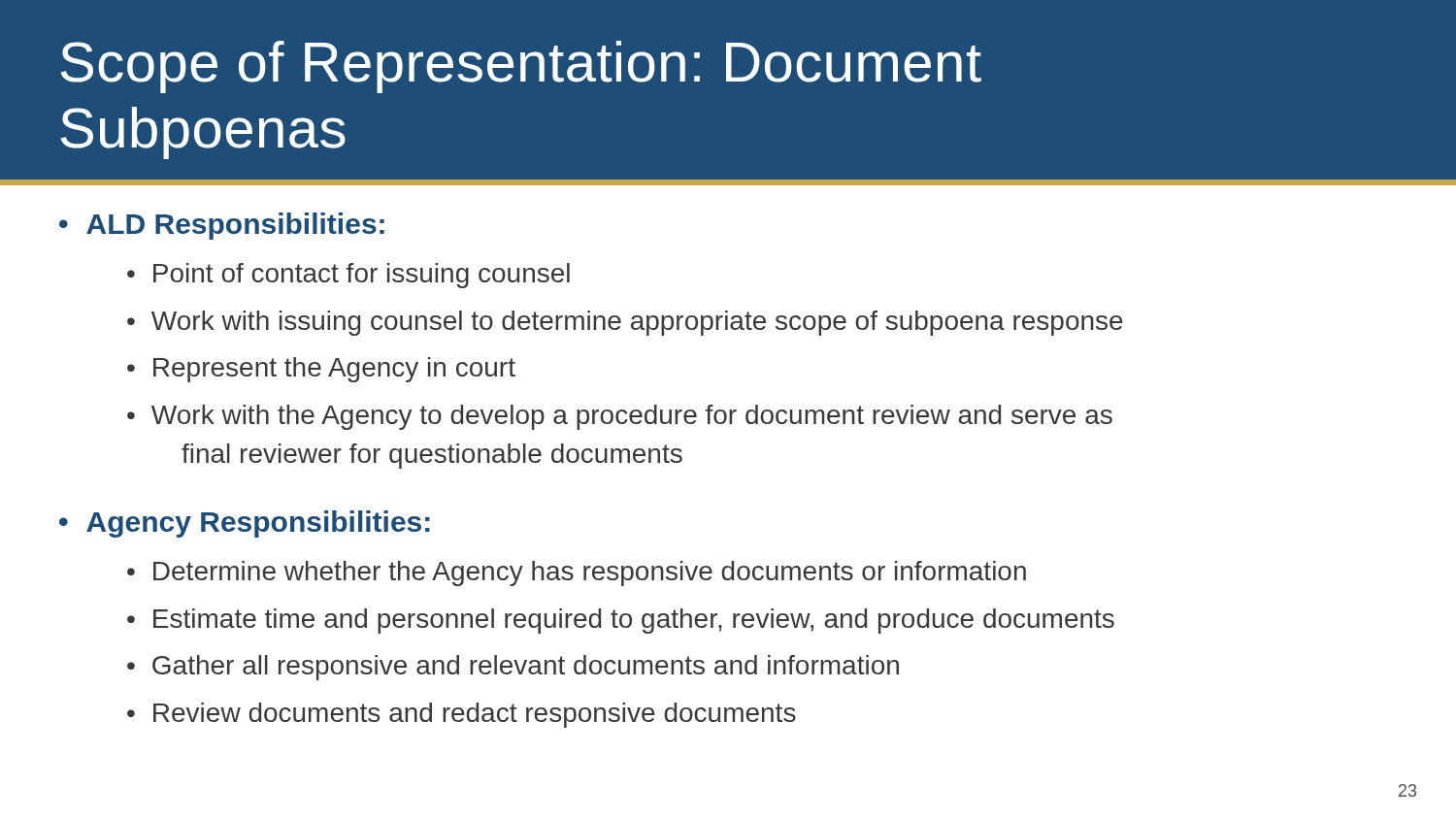
Task: Find the list item with the text "• Agency Responsibilities:"
Action: click(x=245, y=522)
